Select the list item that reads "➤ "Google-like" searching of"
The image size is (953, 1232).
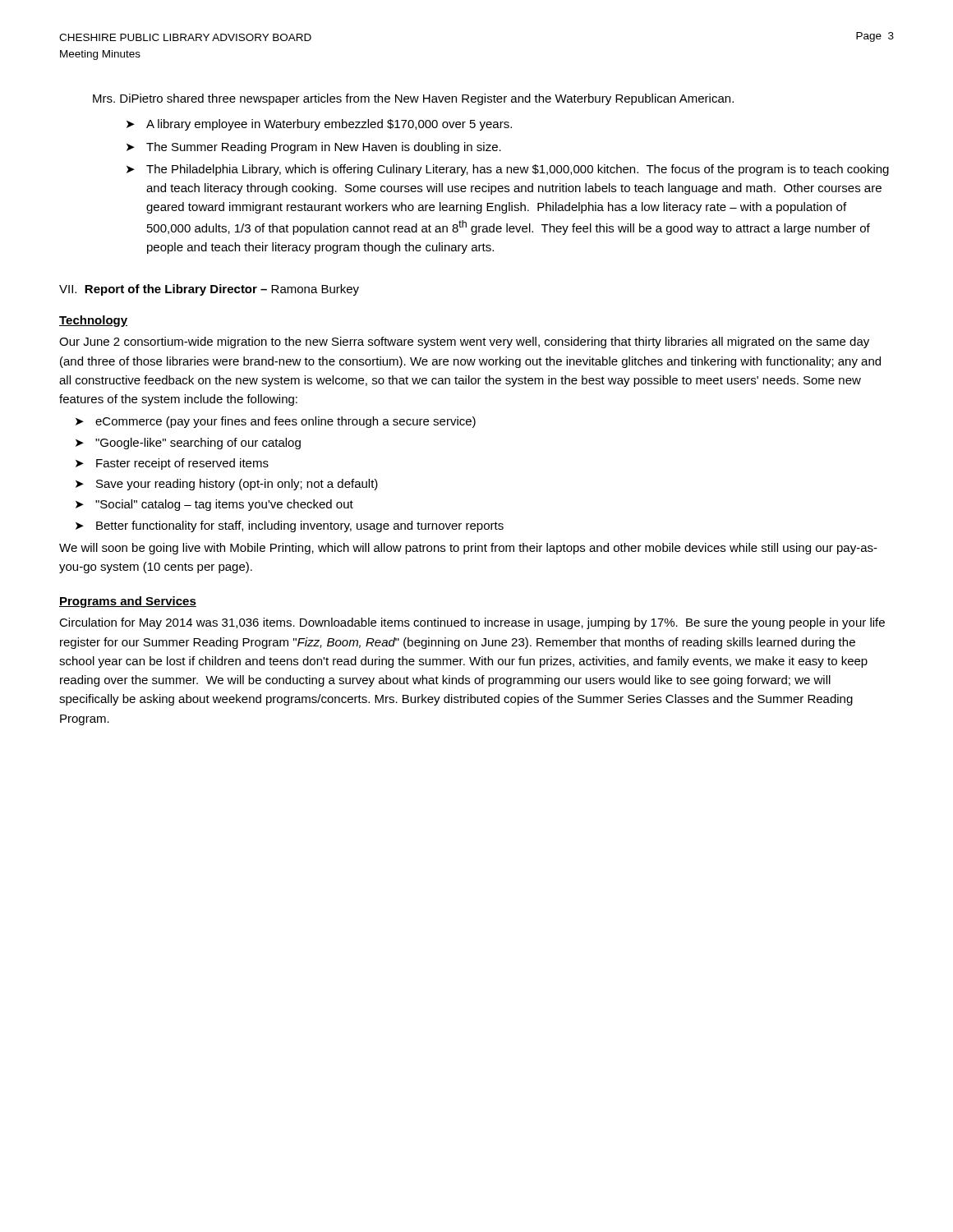(x=188, y=442)
